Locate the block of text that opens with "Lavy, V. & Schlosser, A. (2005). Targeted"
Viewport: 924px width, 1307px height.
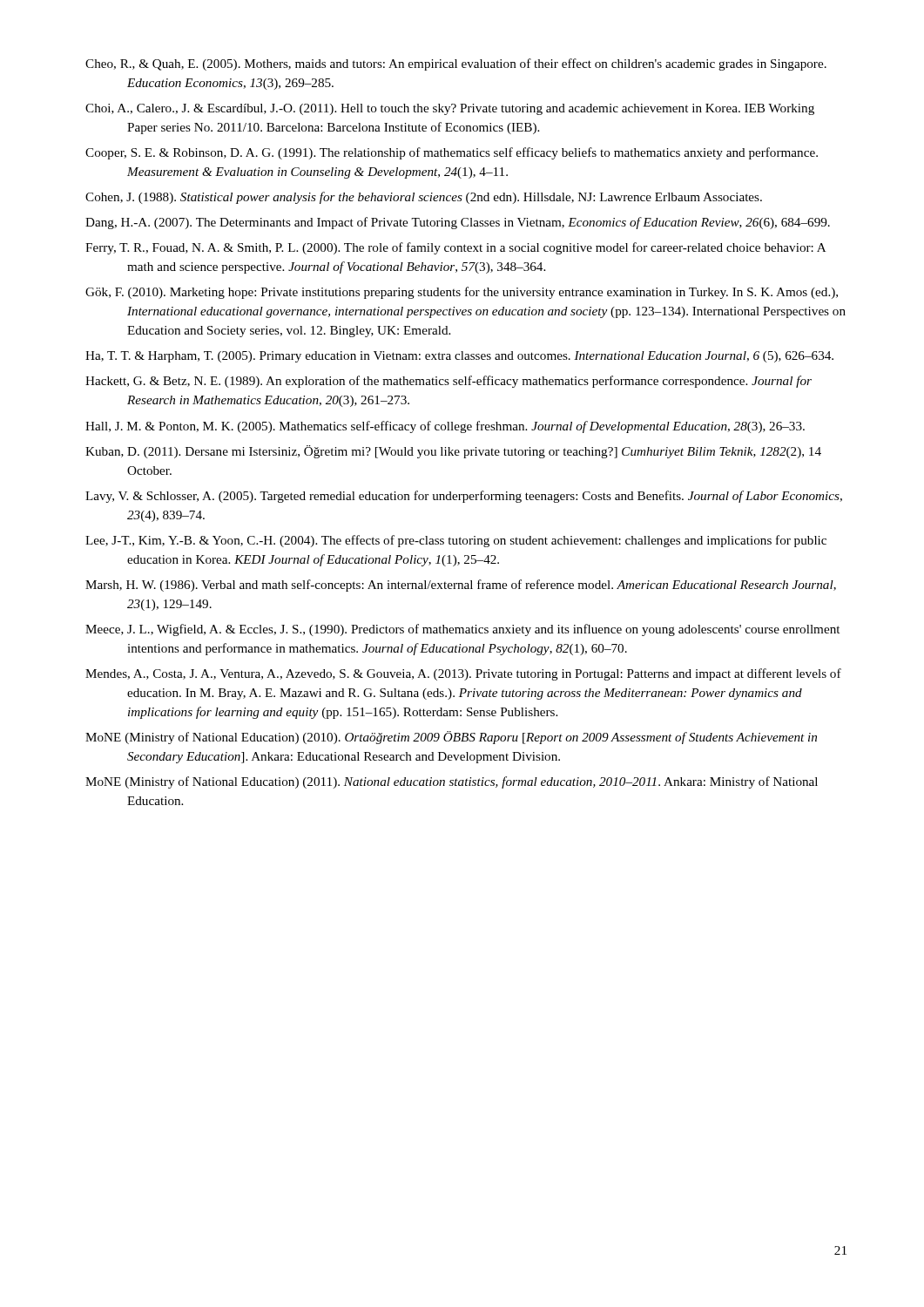[464, 505]
